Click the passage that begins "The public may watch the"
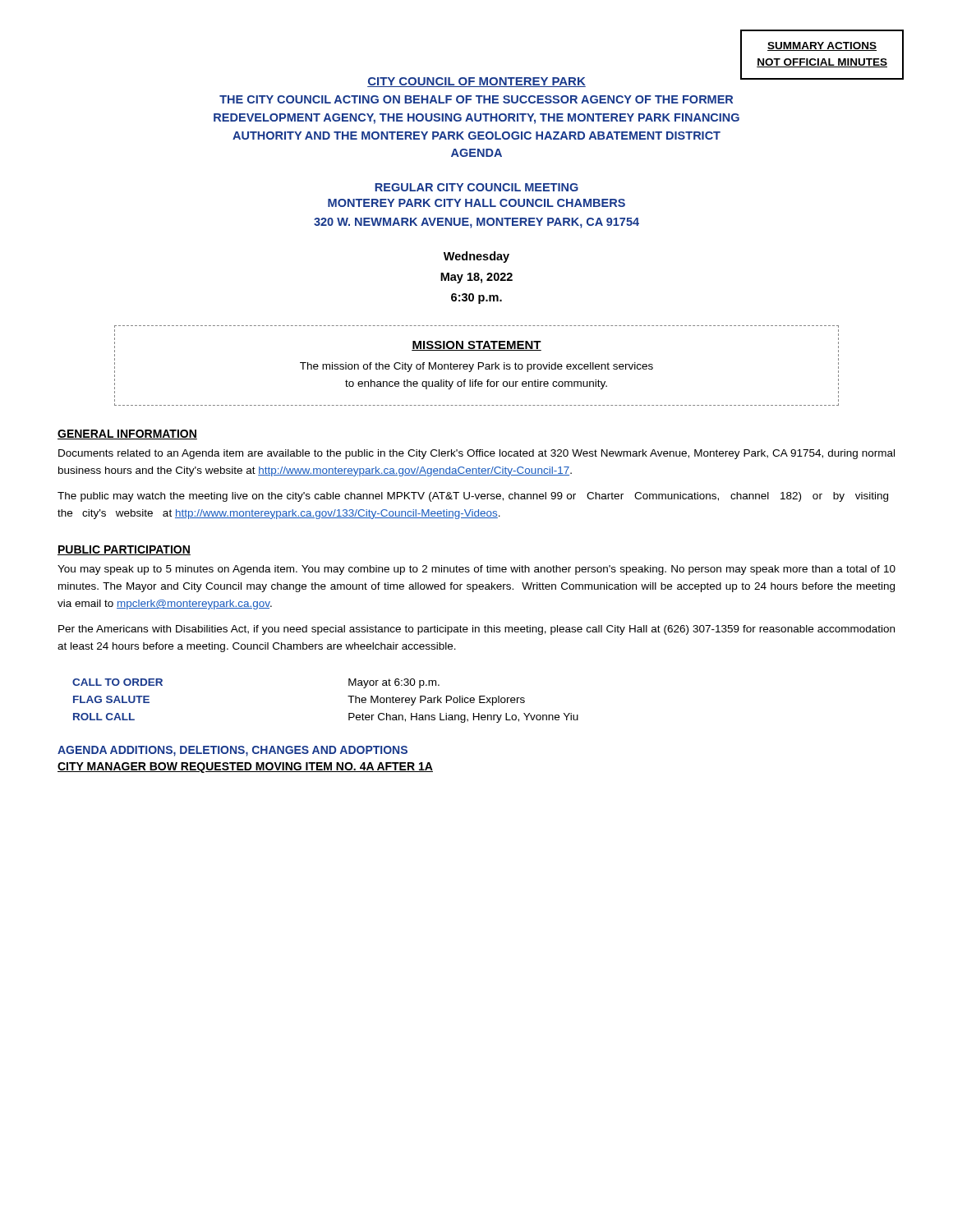The image size is (953, 1232). (476, 504)
